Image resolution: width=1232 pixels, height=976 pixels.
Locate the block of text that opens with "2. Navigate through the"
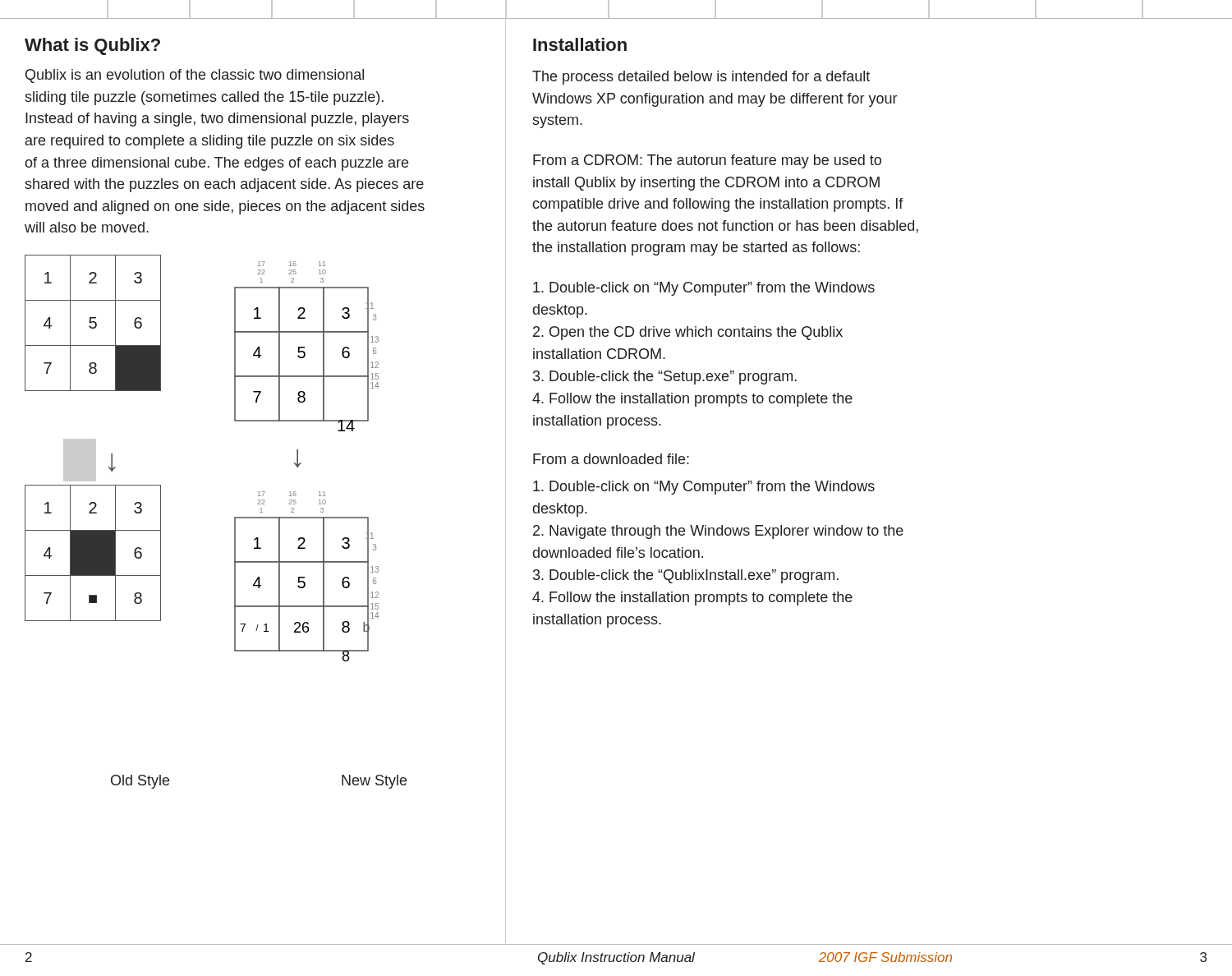point(718,541)
